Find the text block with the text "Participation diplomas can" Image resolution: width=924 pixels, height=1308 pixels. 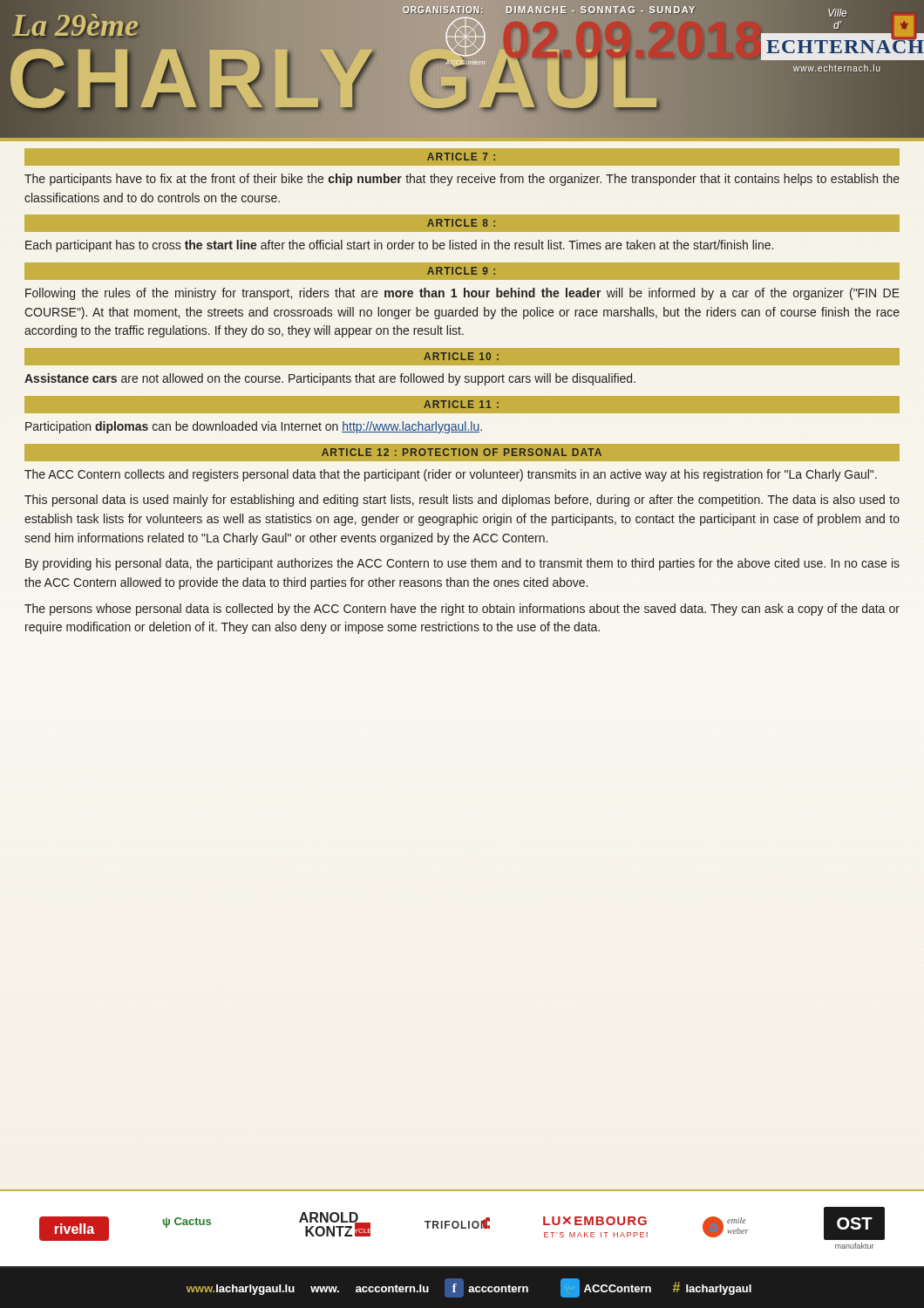[x=254, y=426]
